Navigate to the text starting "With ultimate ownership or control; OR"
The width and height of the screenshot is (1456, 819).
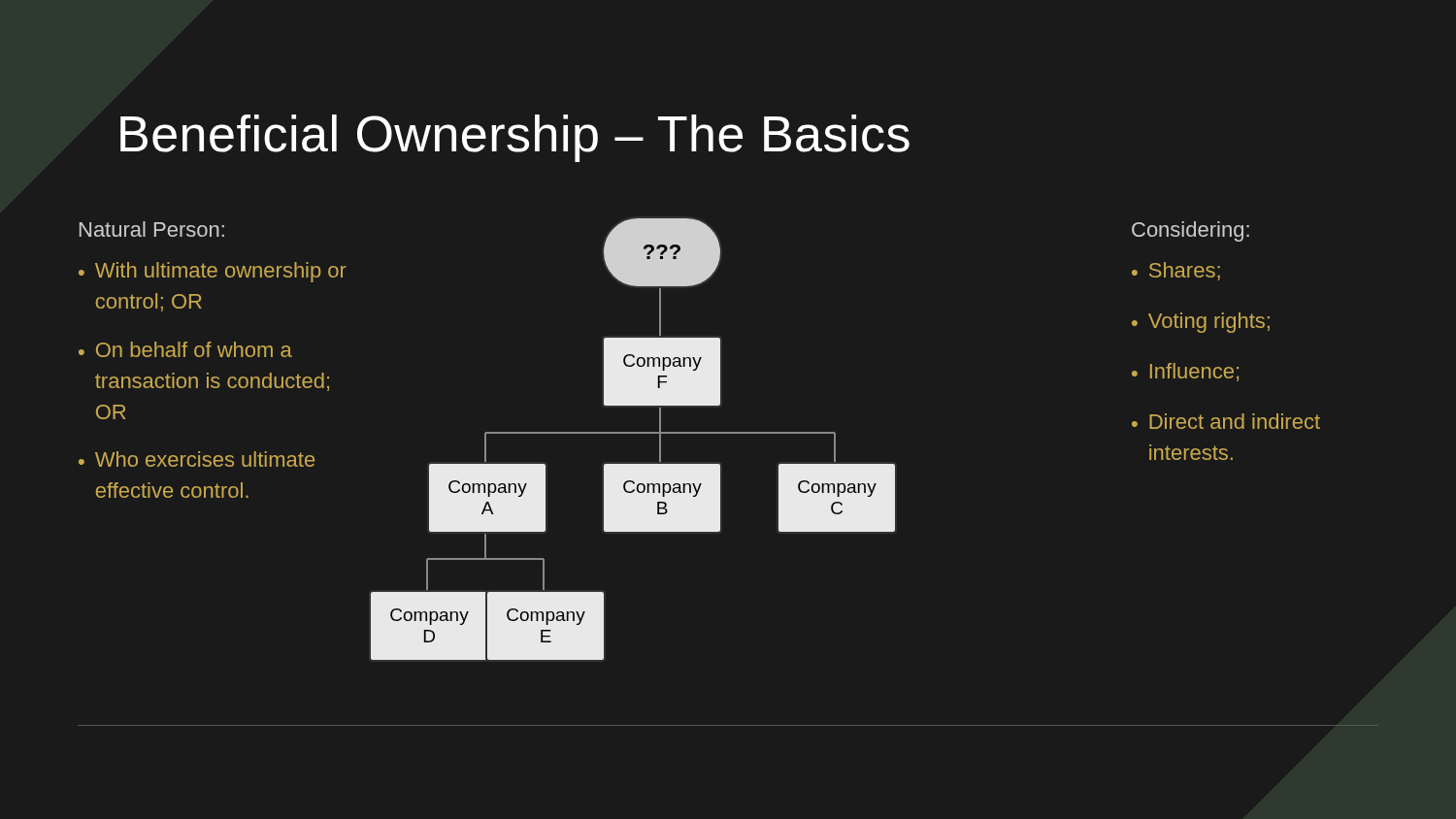222,286
